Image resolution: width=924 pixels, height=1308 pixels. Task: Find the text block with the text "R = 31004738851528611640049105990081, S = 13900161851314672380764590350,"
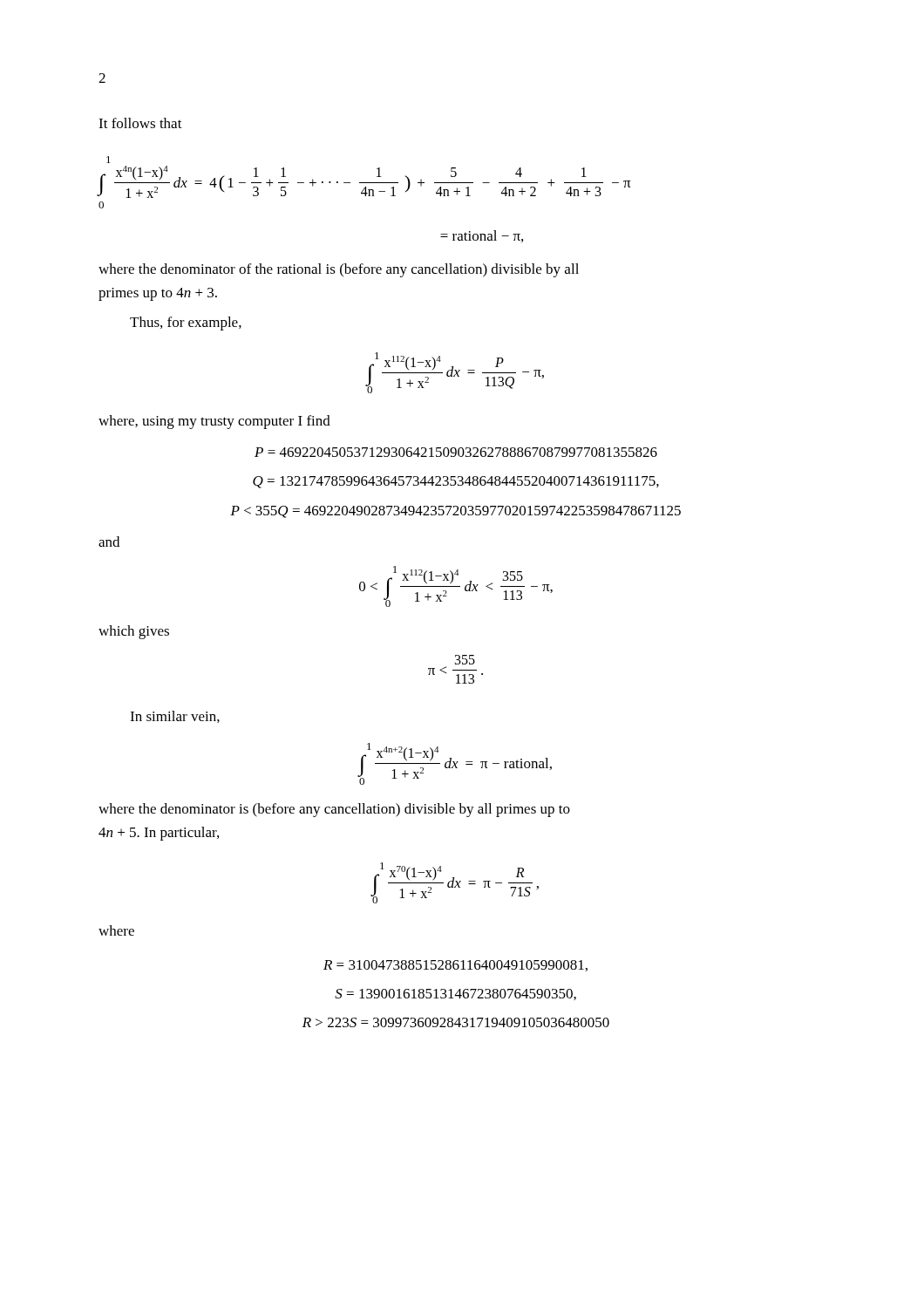tap(456, 993)
